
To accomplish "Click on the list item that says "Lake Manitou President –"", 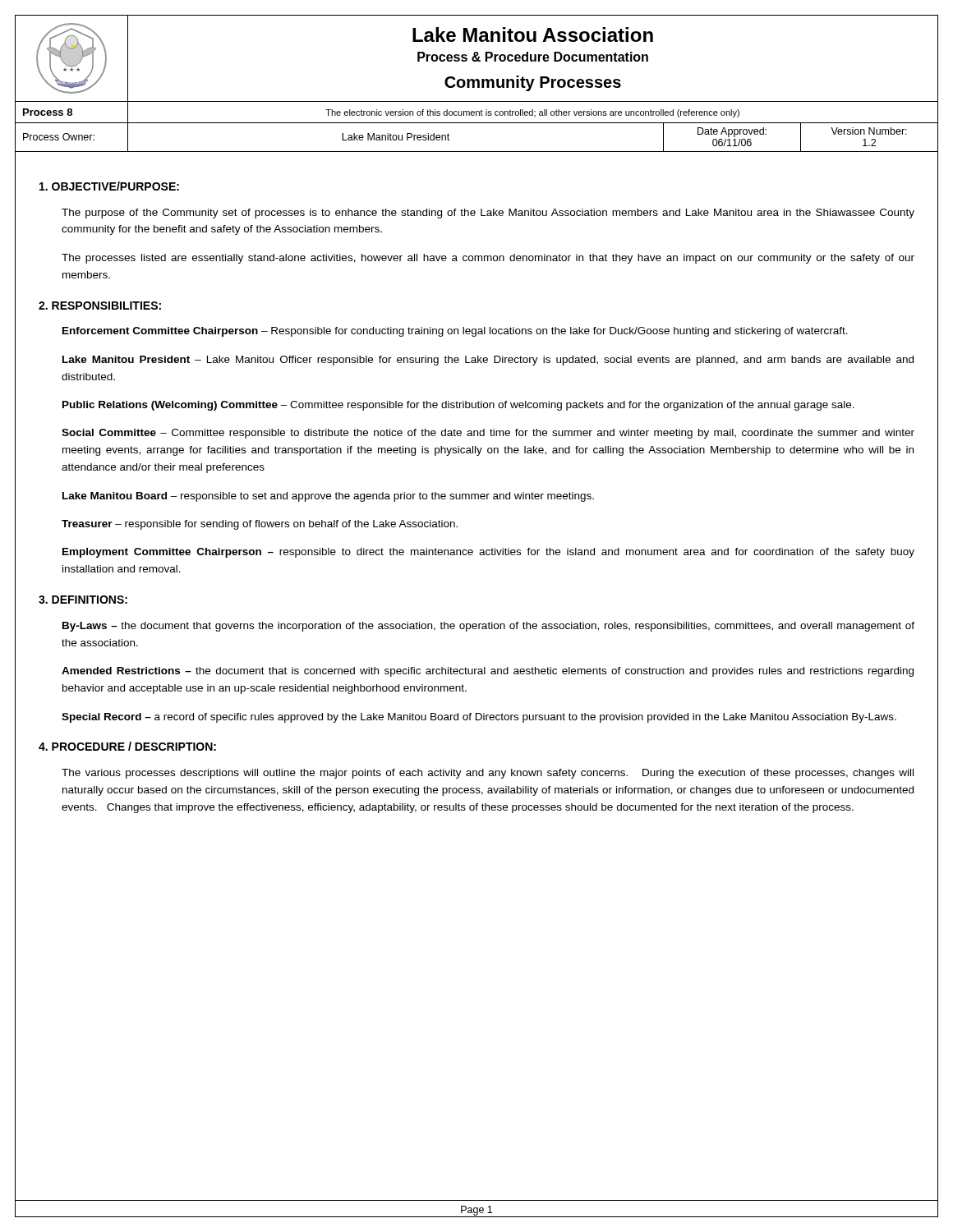I will tap(488, 368).
